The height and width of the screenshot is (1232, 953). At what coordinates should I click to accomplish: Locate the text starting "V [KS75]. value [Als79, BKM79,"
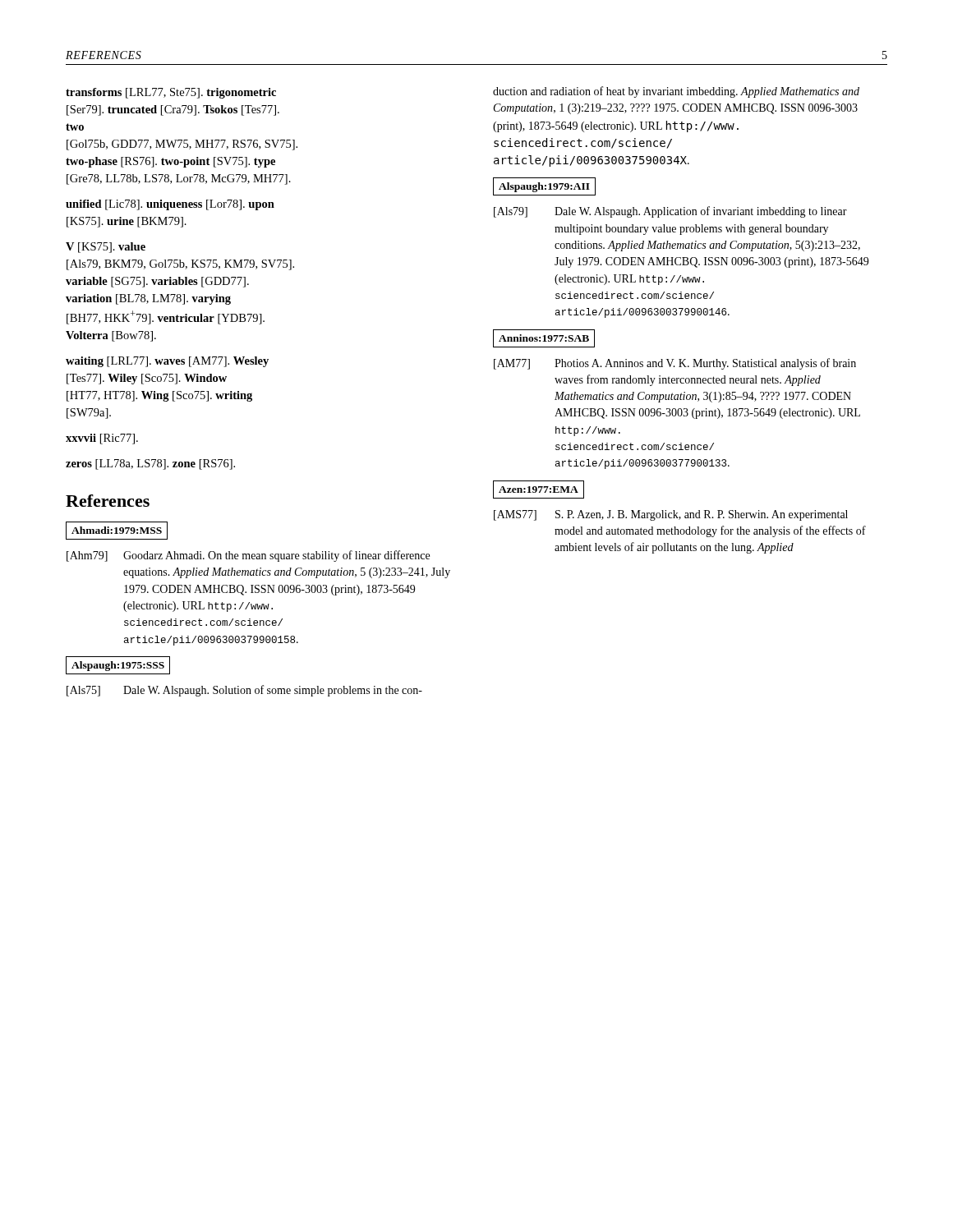coord(180,291)
